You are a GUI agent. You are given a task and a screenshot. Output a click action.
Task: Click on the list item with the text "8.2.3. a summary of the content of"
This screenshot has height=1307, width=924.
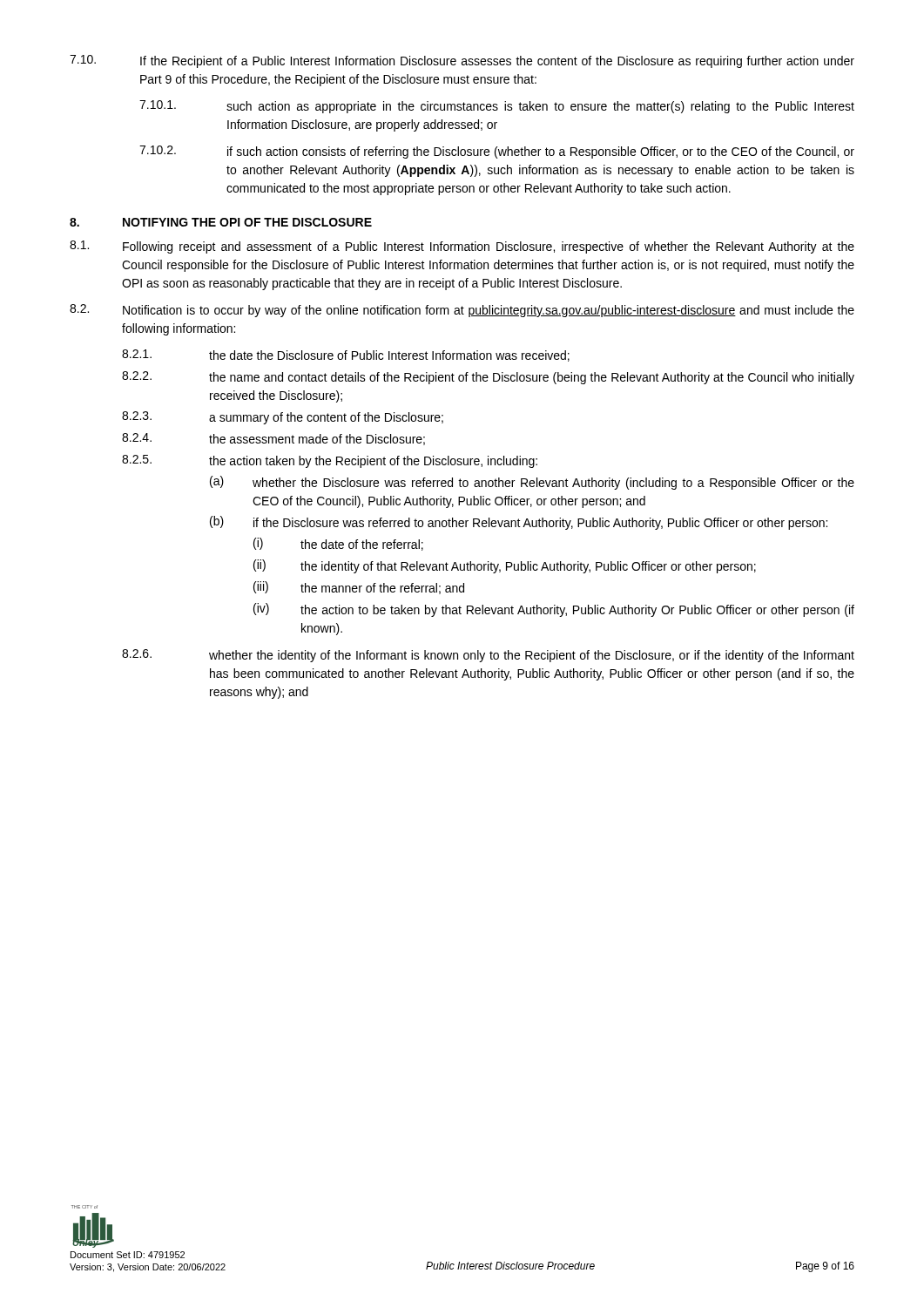coord(283,418)
